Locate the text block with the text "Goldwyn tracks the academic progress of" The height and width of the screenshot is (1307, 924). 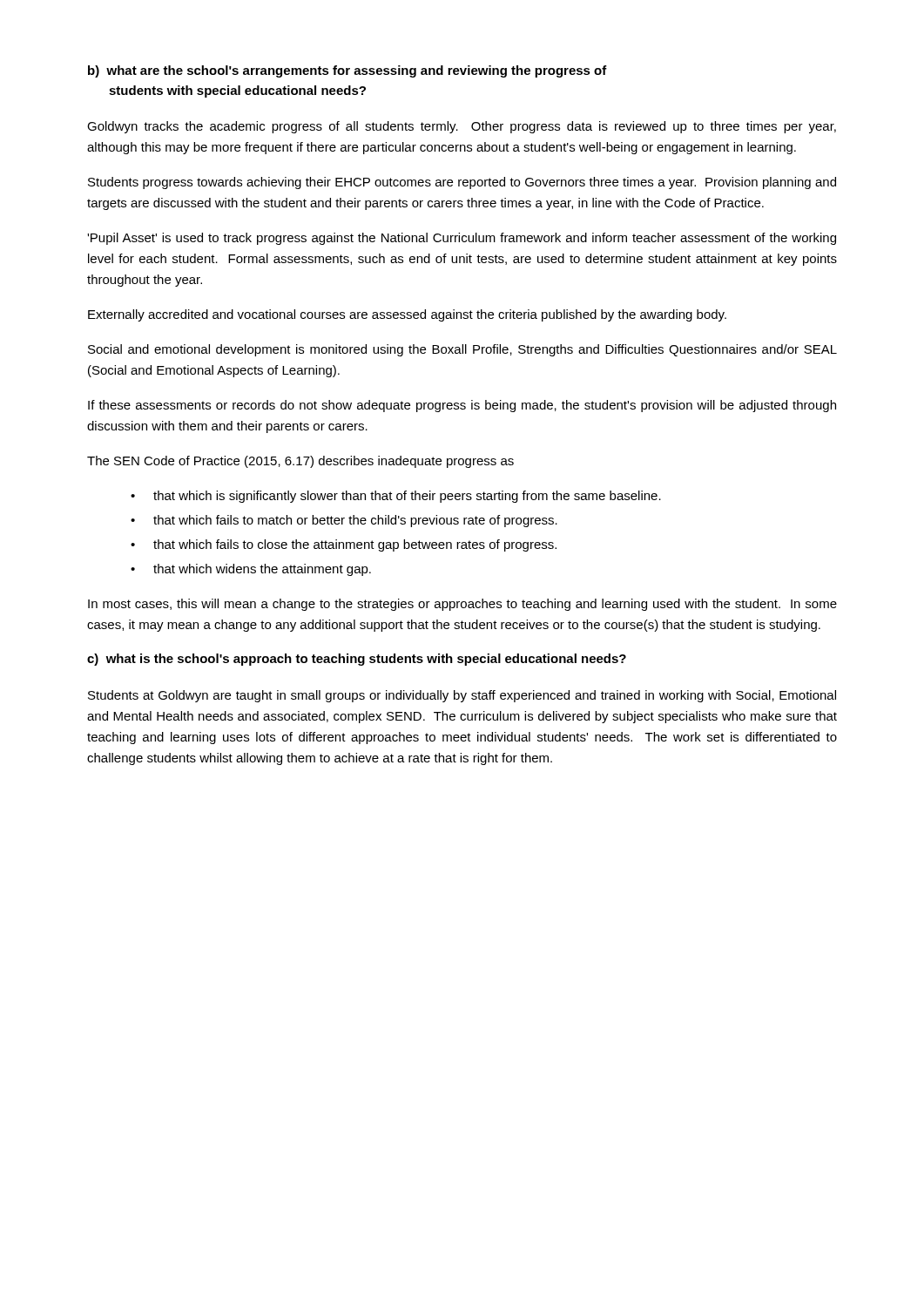462,136
